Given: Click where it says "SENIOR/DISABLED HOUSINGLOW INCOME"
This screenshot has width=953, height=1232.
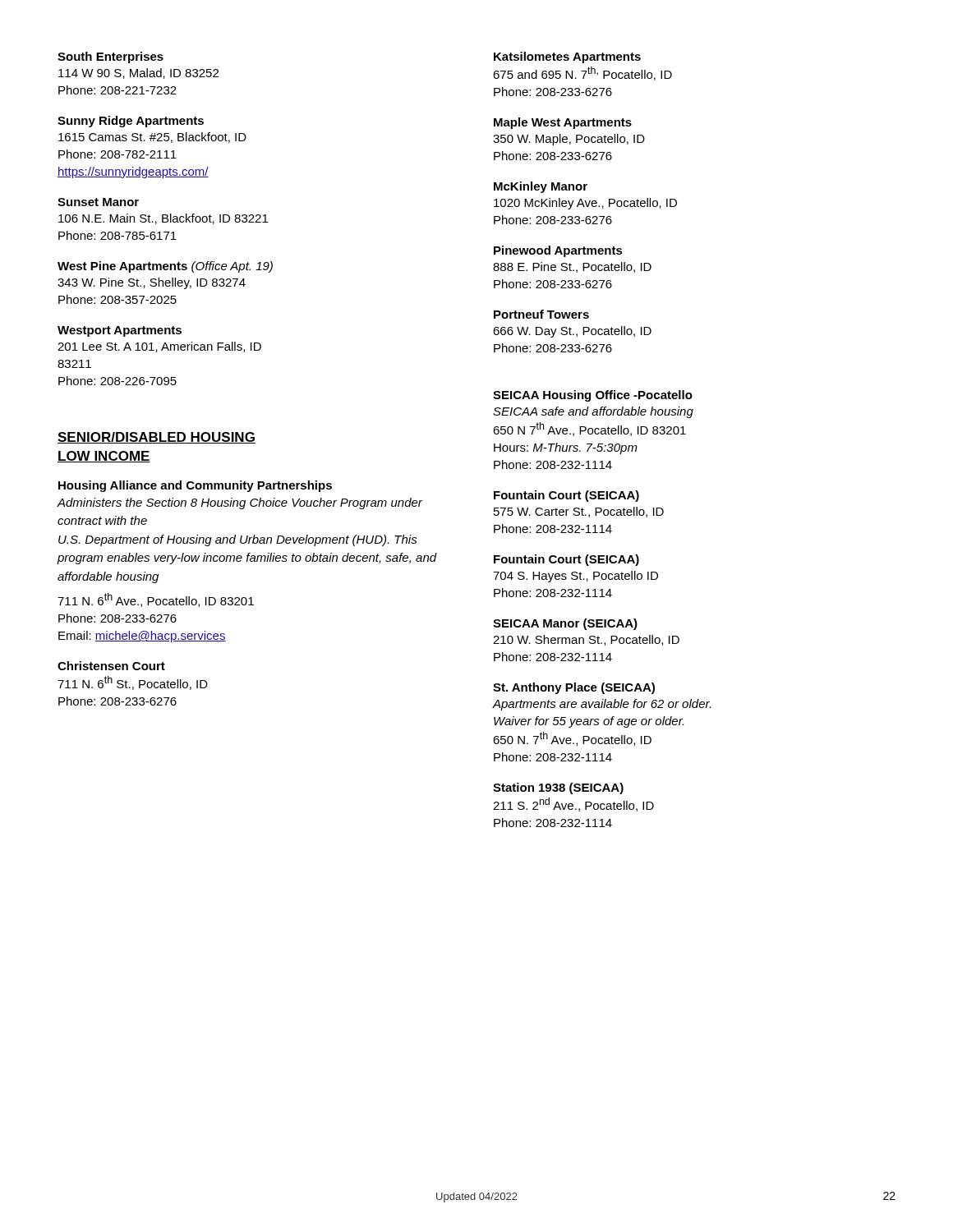Looking at the screenshot, I should tap(156, 447).
